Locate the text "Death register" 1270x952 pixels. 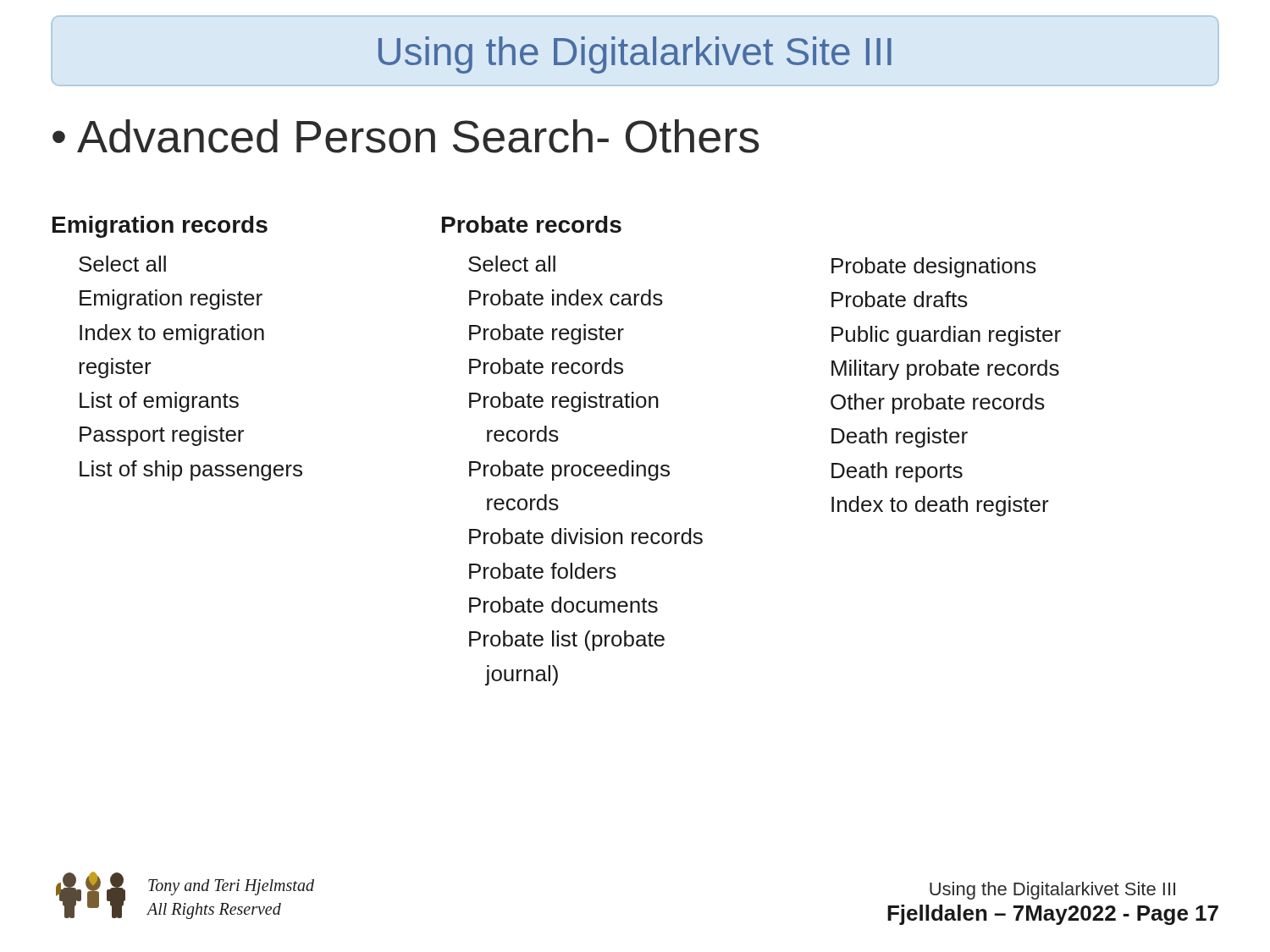coord(899,436)
